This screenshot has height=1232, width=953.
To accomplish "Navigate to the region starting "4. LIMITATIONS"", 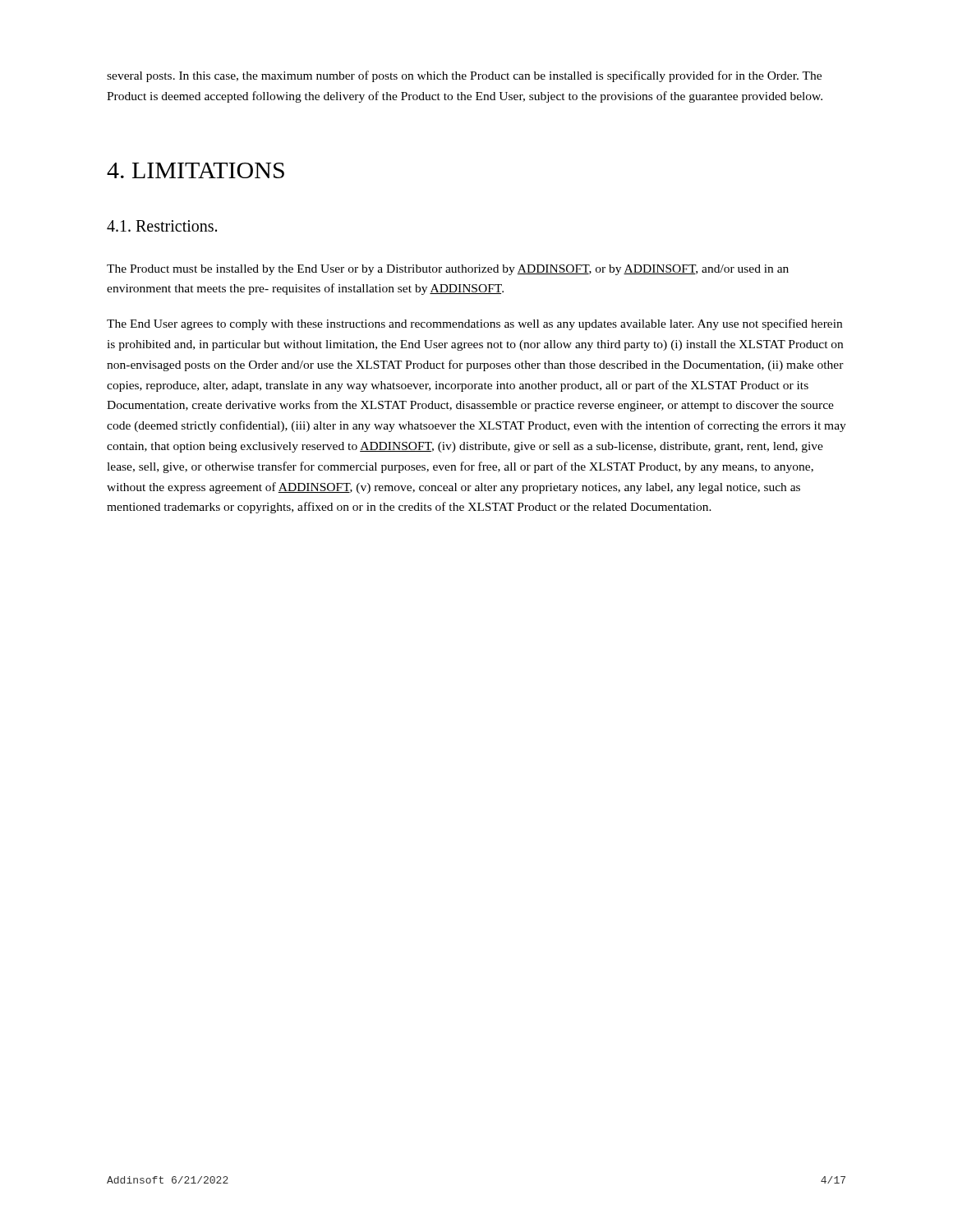I will (196, 169).
